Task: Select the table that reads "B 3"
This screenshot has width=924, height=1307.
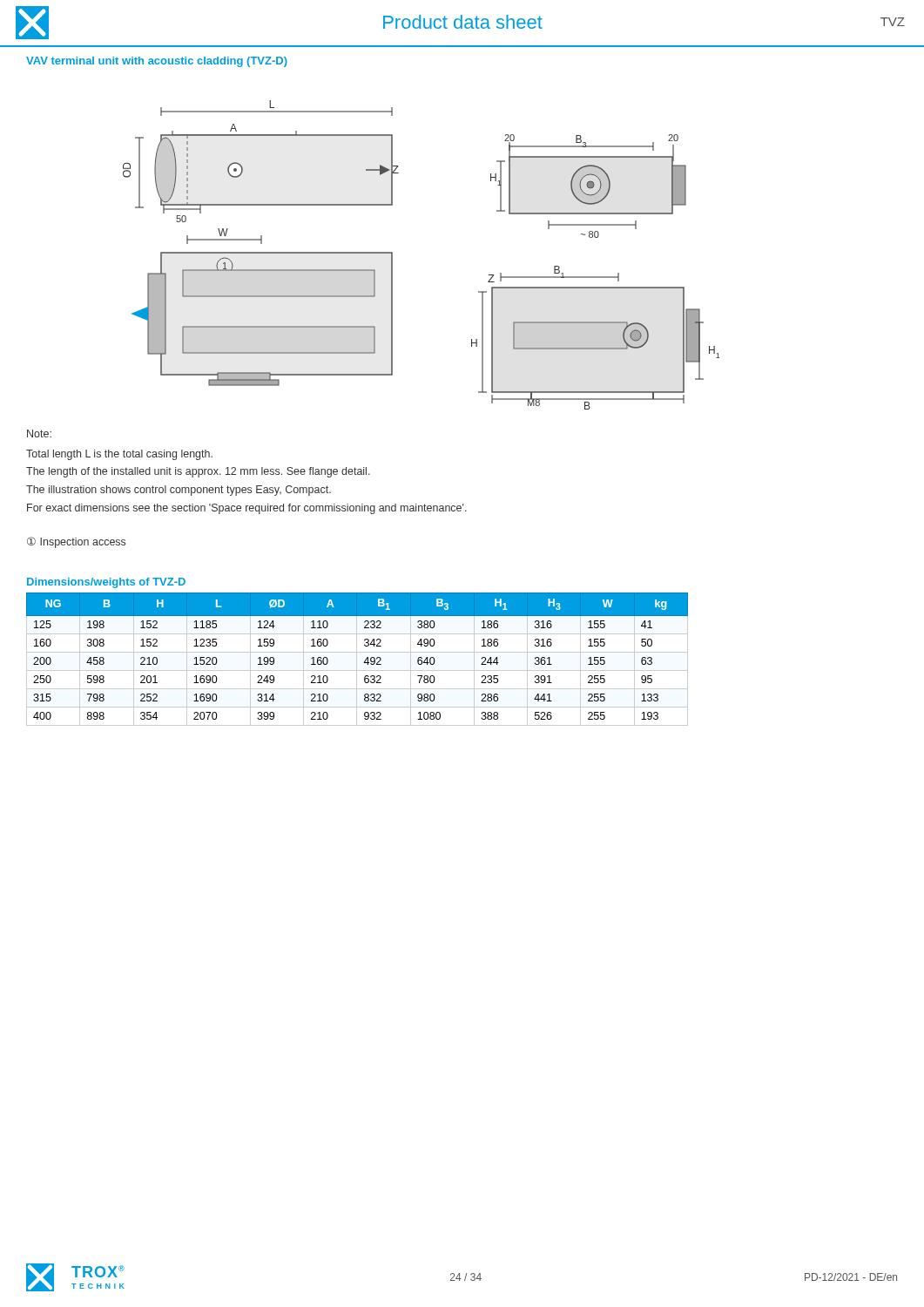Action: (361, 659)
